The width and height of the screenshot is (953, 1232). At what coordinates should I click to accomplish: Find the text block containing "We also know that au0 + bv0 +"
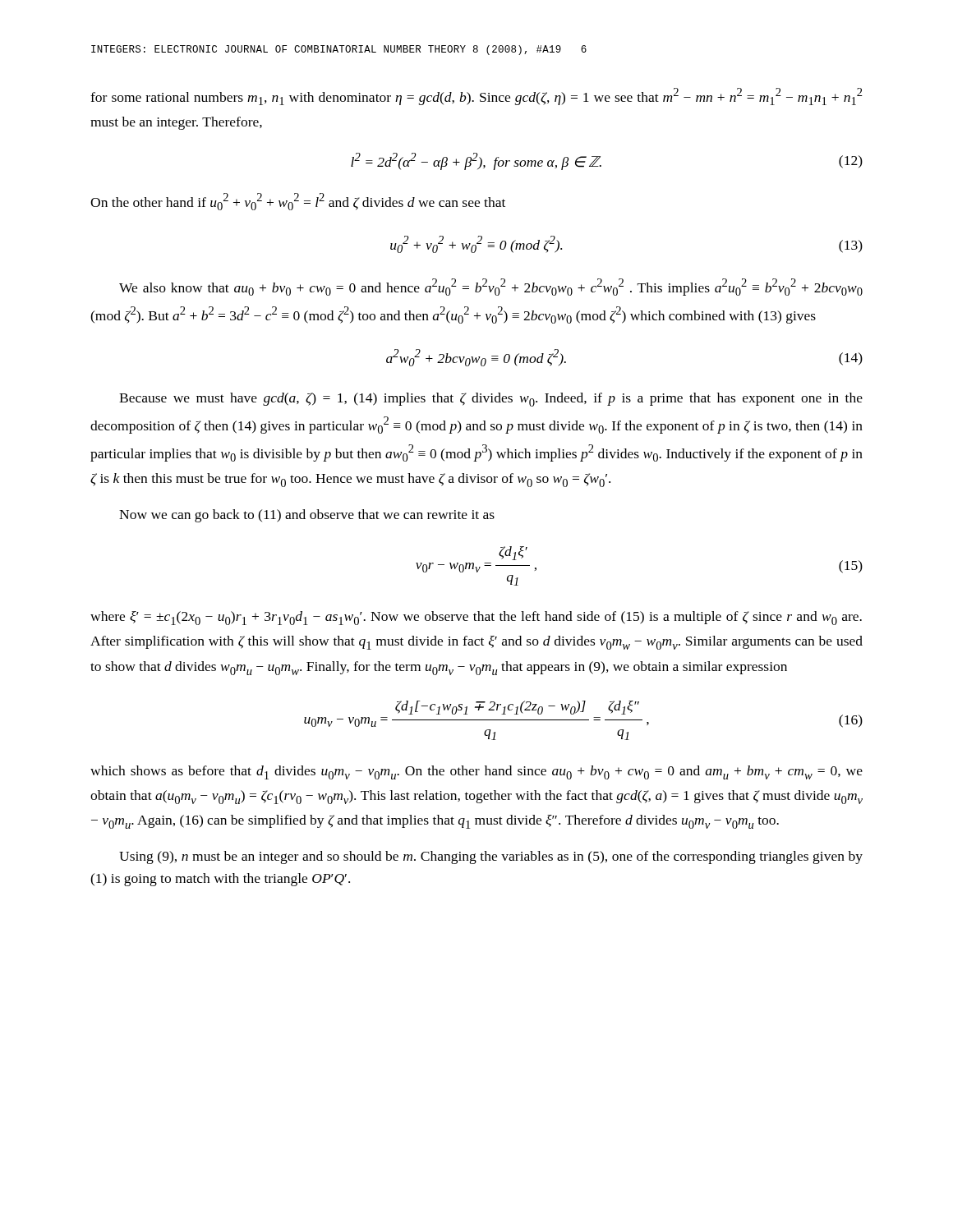coord(476,302)
